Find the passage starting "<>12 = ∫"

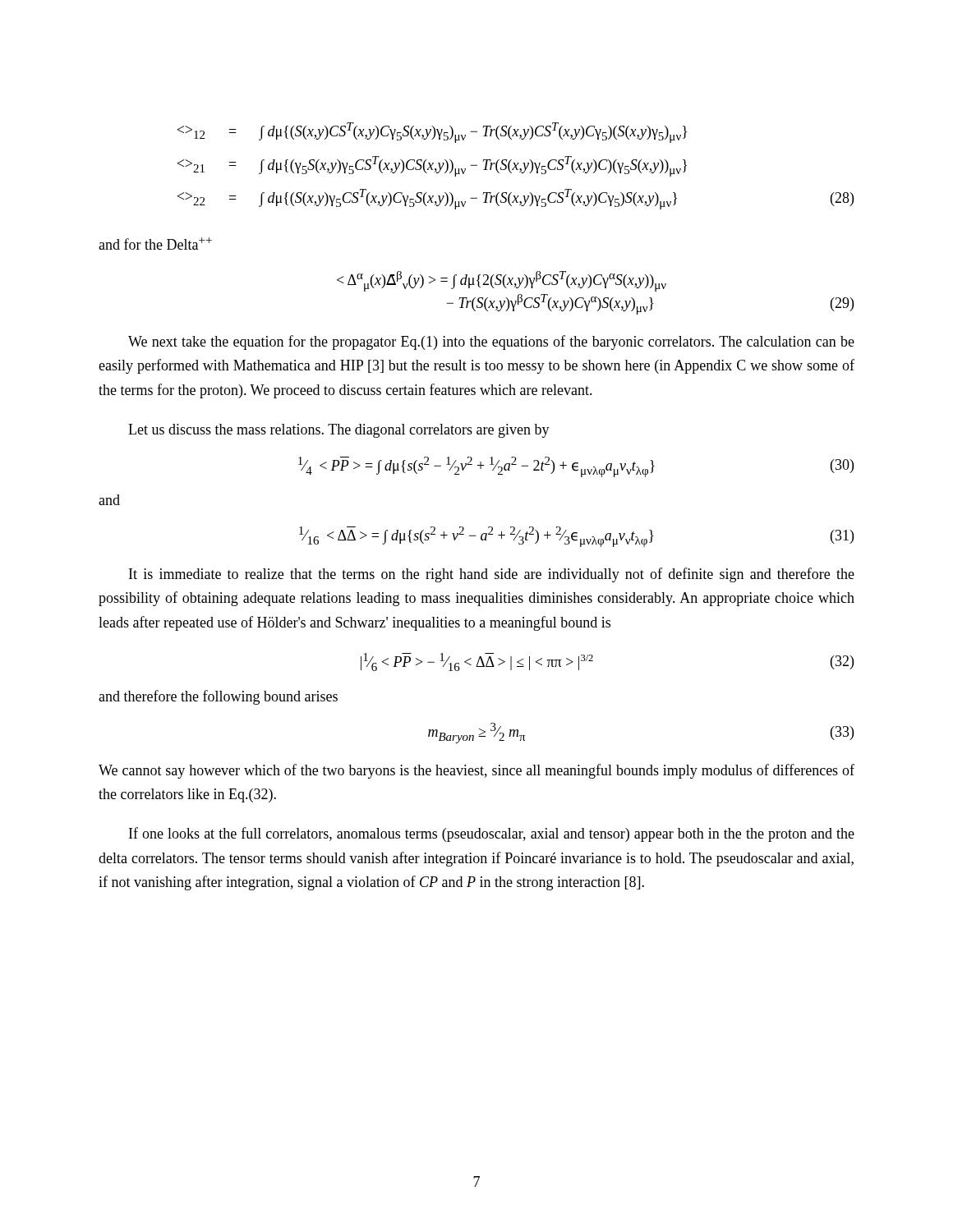476,165
